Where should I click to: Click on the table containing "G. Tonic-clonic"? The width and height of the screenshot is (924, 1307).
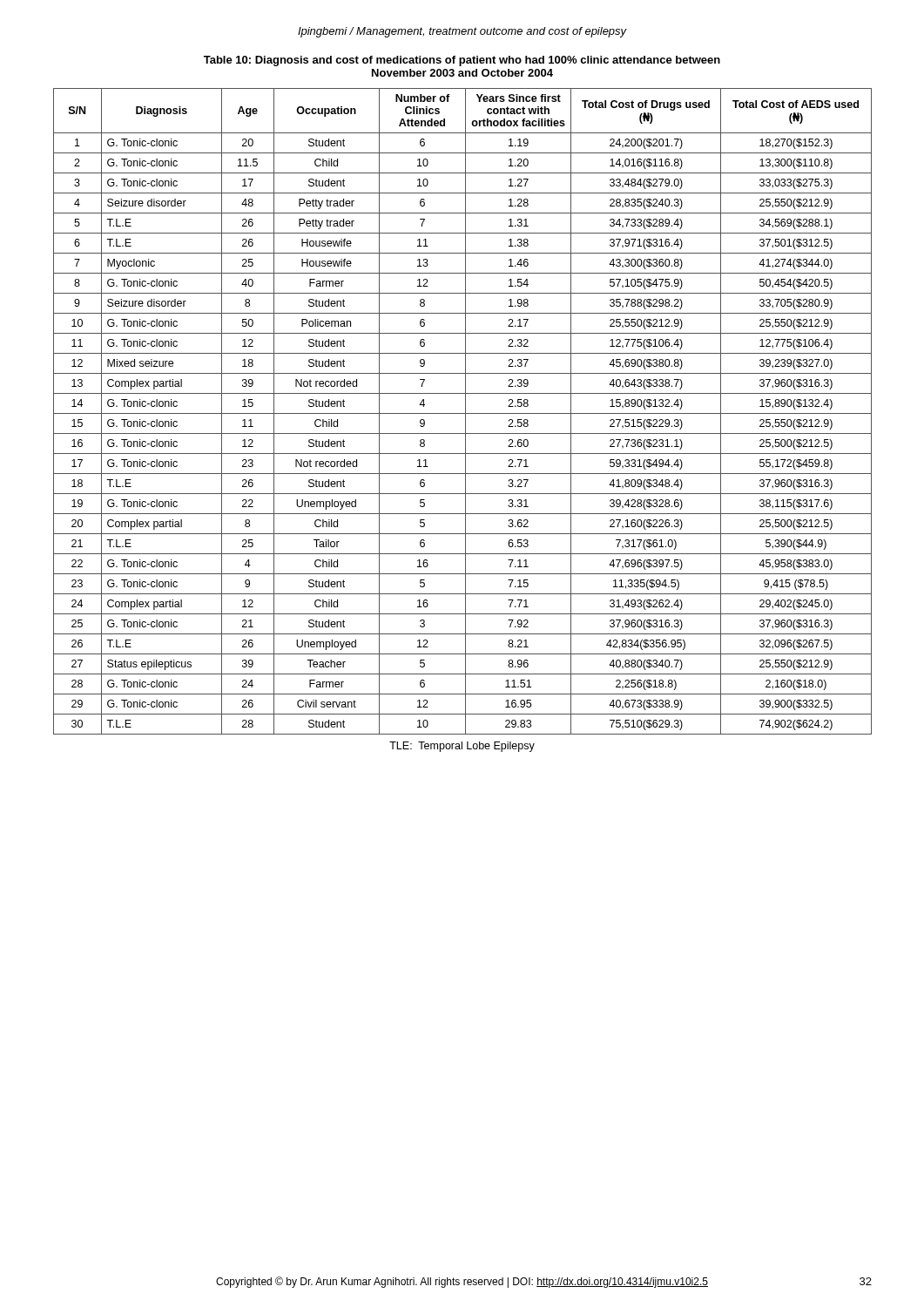[x=462, y=411]
